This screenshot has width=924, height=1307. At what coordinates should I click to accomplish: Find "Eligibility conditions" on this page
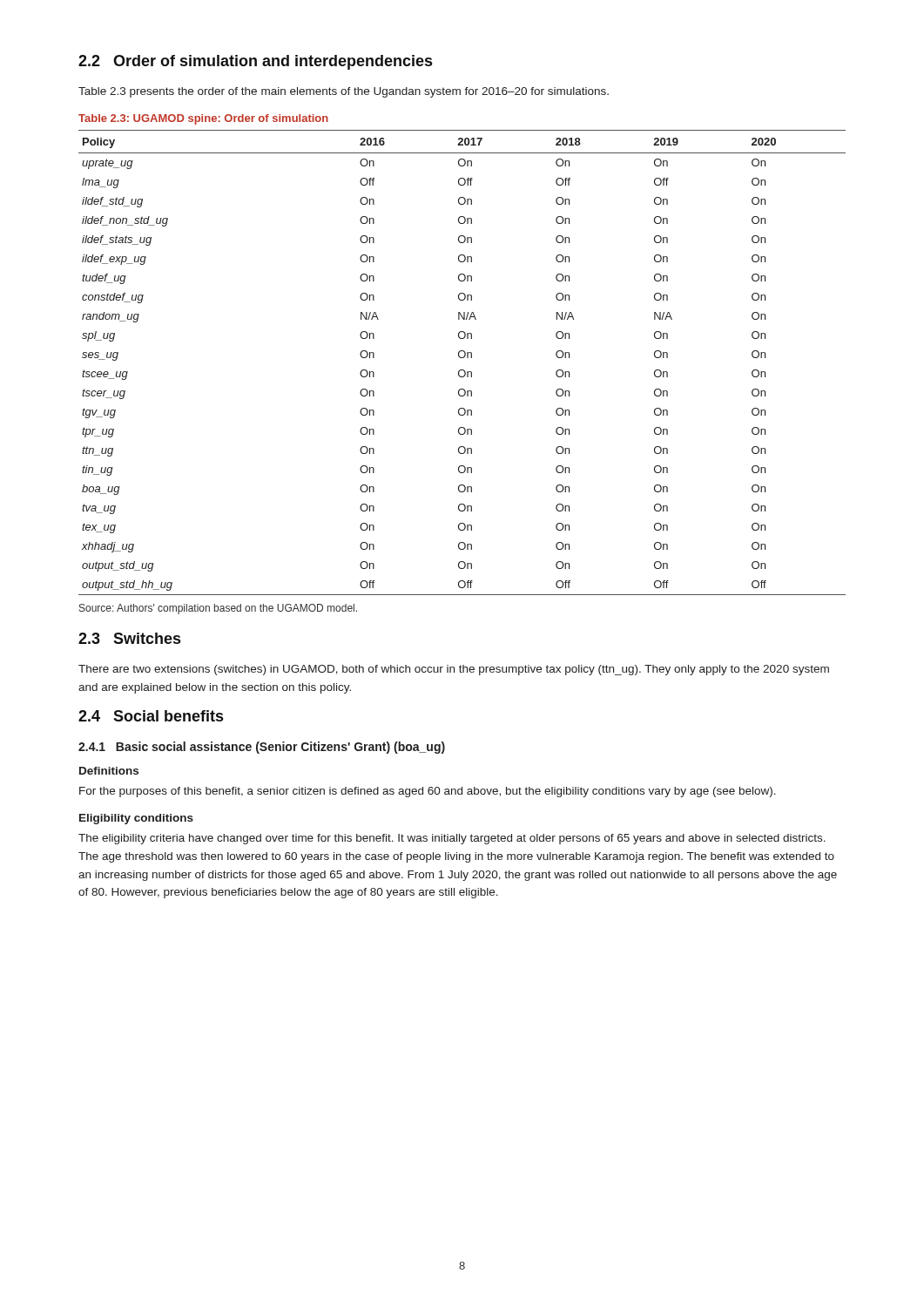click(x=136, y=819)
